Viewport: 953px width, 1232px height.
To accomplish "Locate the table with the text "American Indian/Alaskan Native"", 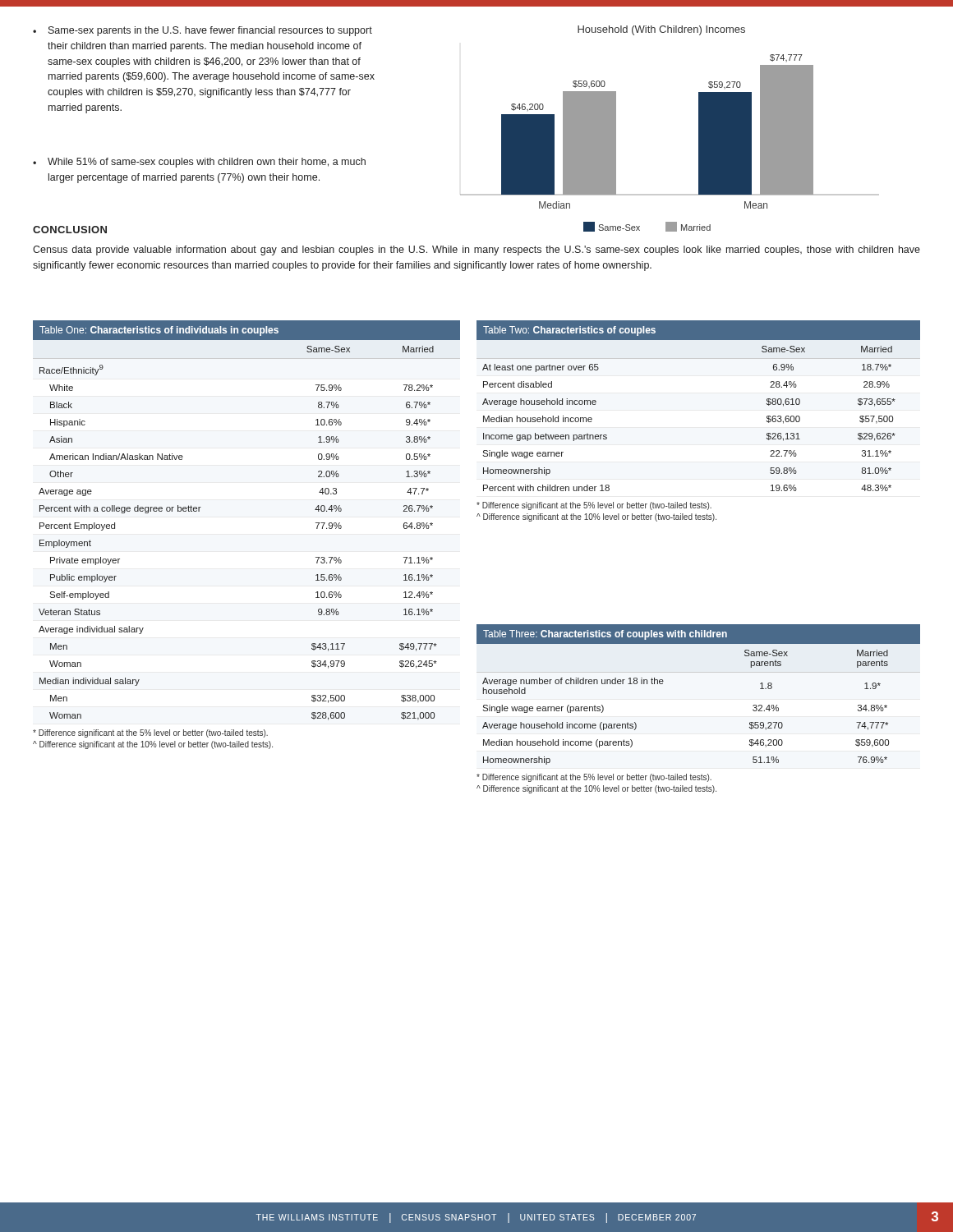I will (x=246, y=535).
